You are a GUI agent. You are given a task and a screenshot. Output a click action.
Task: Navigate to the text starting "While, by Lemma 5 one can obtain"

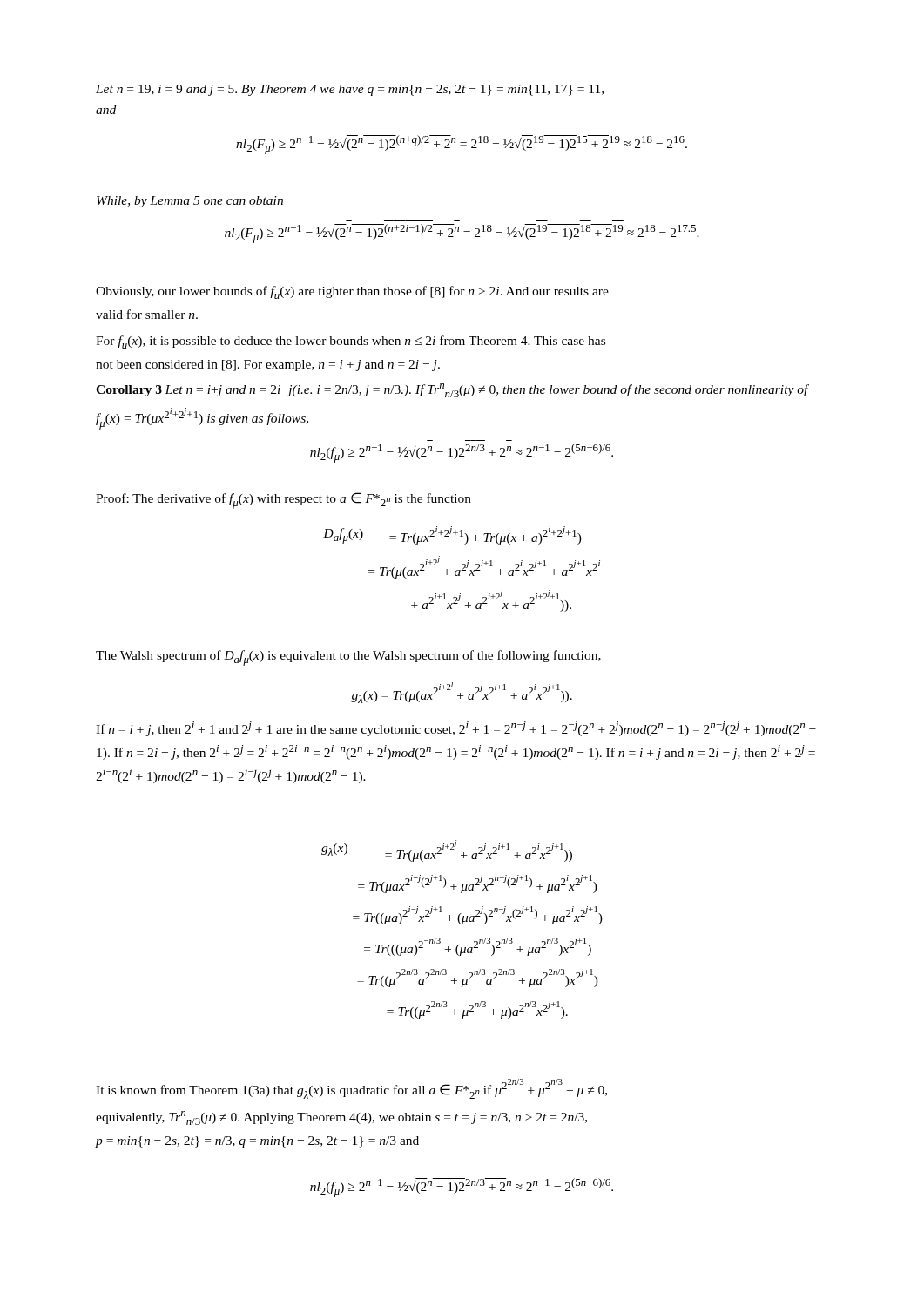[x=190, y=200]
